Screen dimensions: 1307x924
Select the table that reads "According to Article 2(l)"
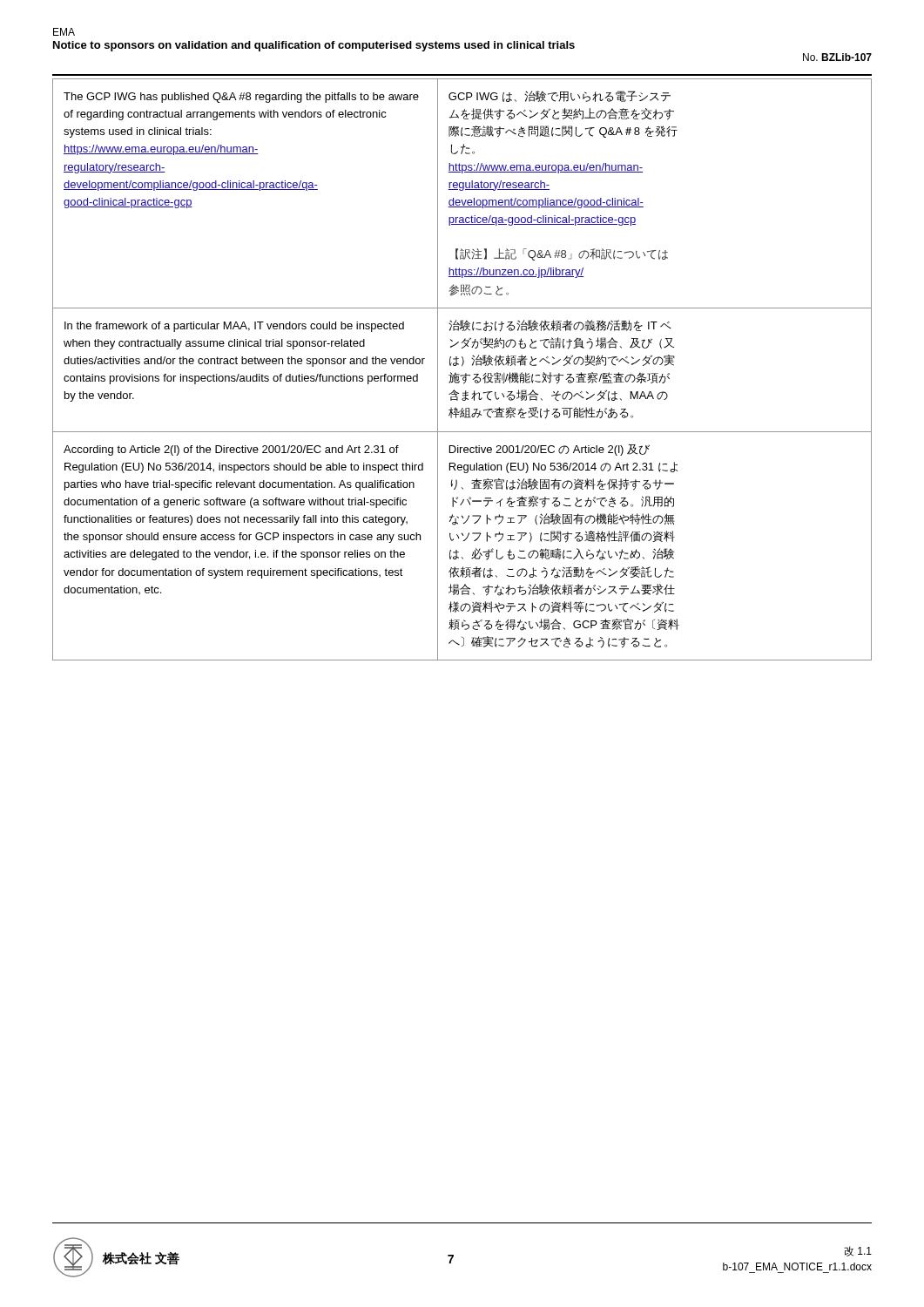click(462, 370)
